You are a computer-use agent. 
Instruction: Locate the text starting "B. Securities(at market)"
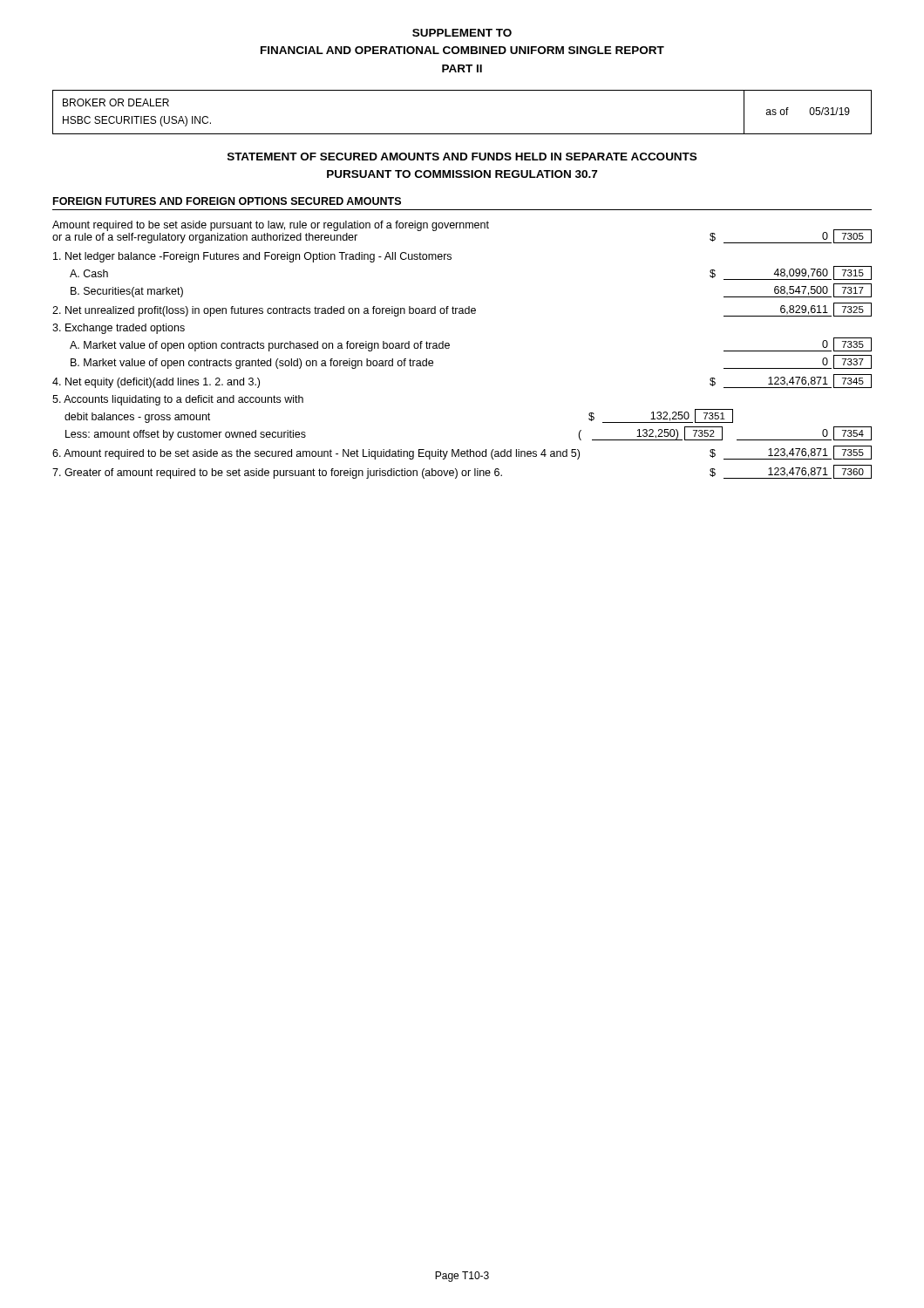[125, 291]
